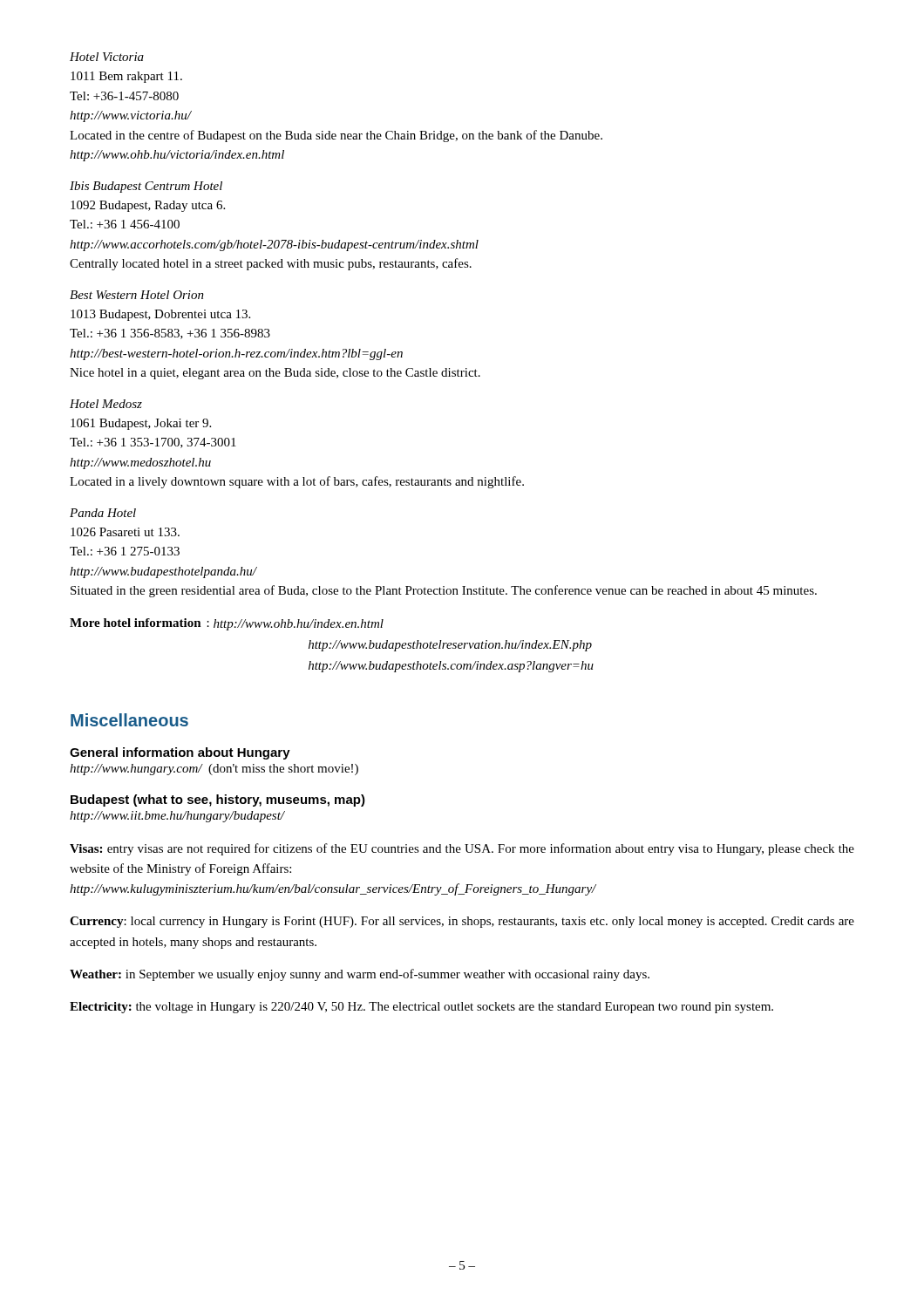Image resolution: width=924 pixels, height=1308 pixels.
Task: Where is the passage that starts "Hotel Medosz 1061 Budapest,"?
Action: coord(106,404)
